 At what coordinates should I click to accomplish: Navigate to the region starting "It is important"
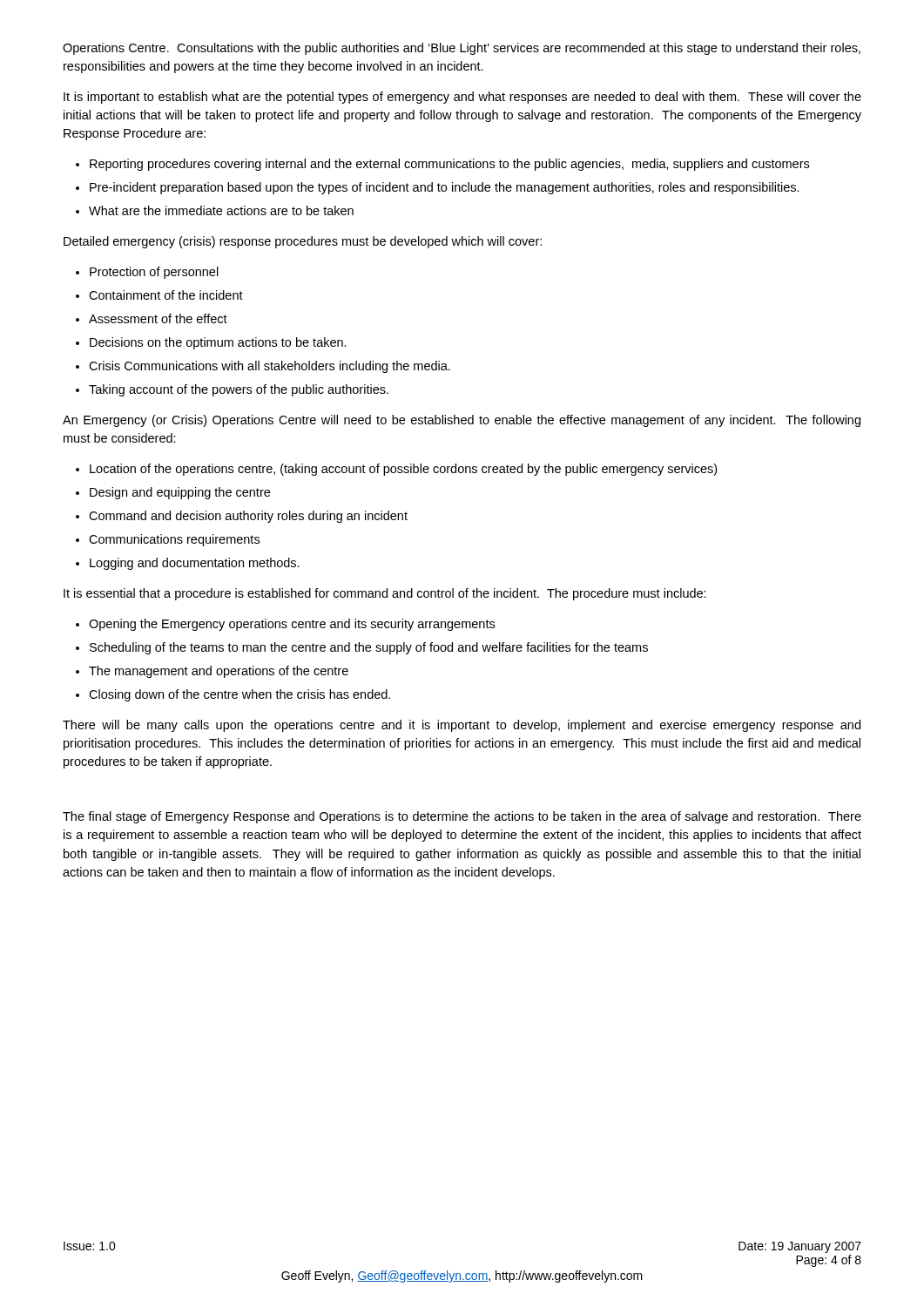point(462,116)
